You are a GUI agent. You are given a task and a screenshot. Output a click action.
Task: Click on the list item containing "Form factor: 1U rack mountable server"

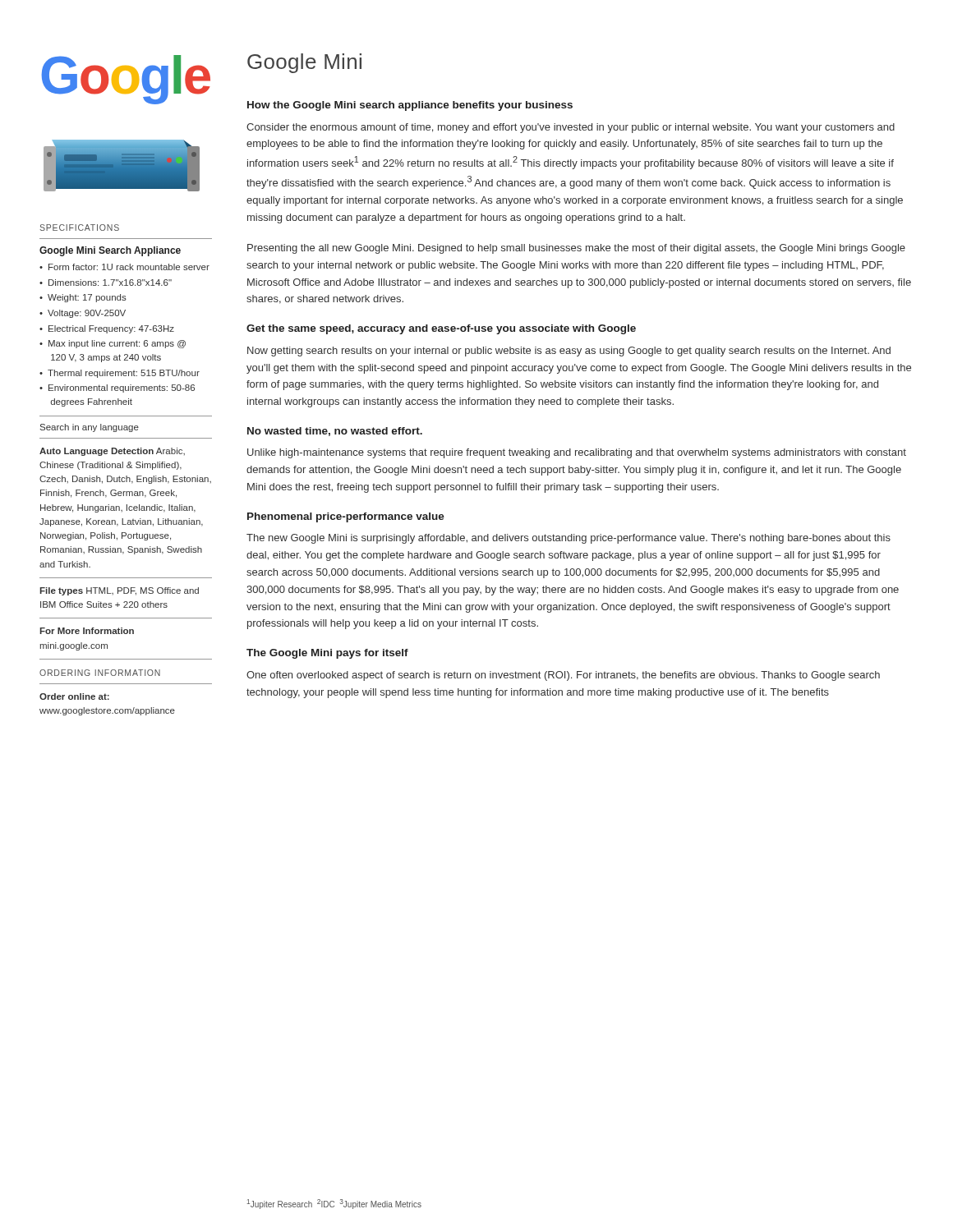point(126,267)
